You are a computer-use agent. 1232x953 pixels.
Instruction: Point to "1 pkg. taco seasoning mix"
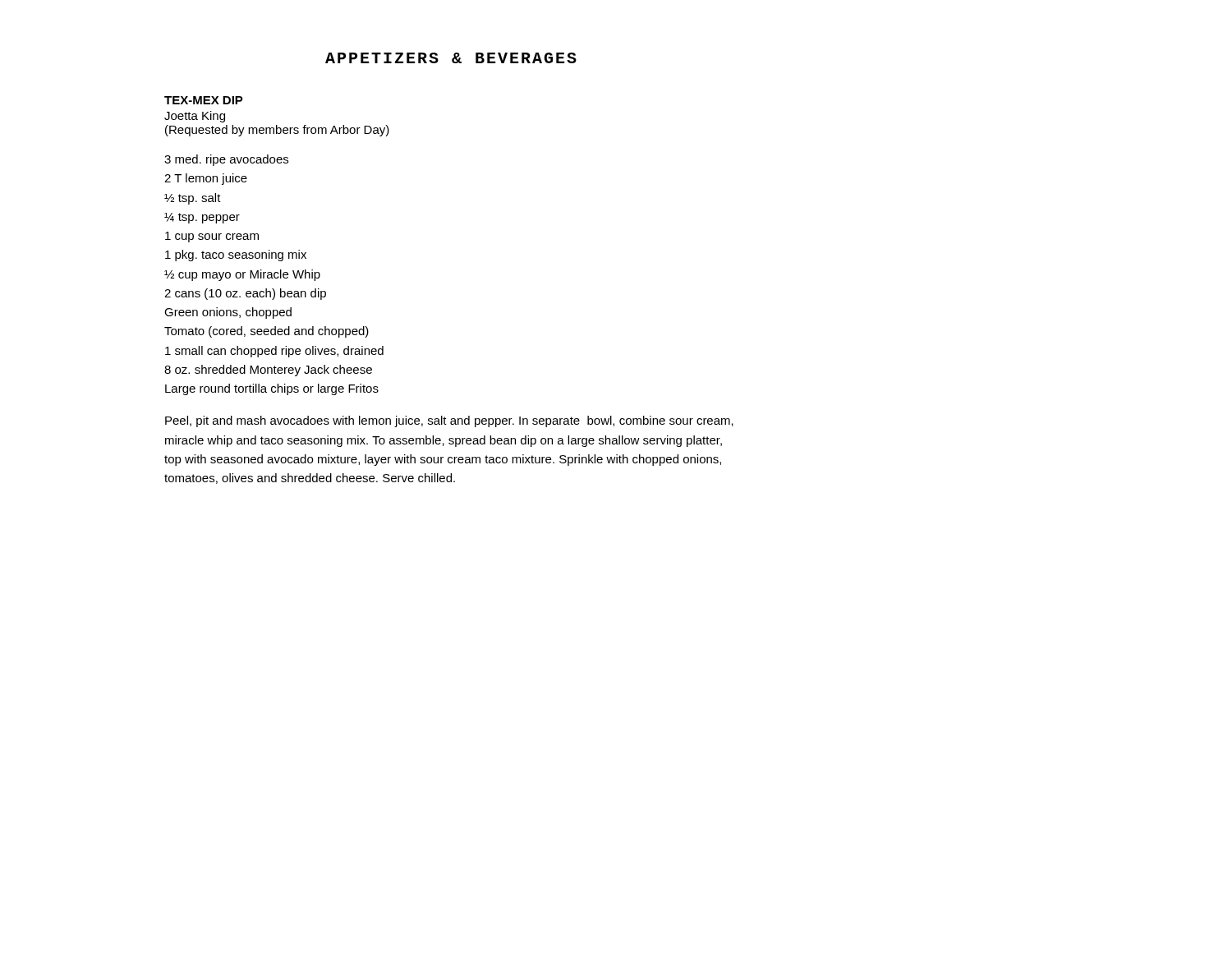236,256
